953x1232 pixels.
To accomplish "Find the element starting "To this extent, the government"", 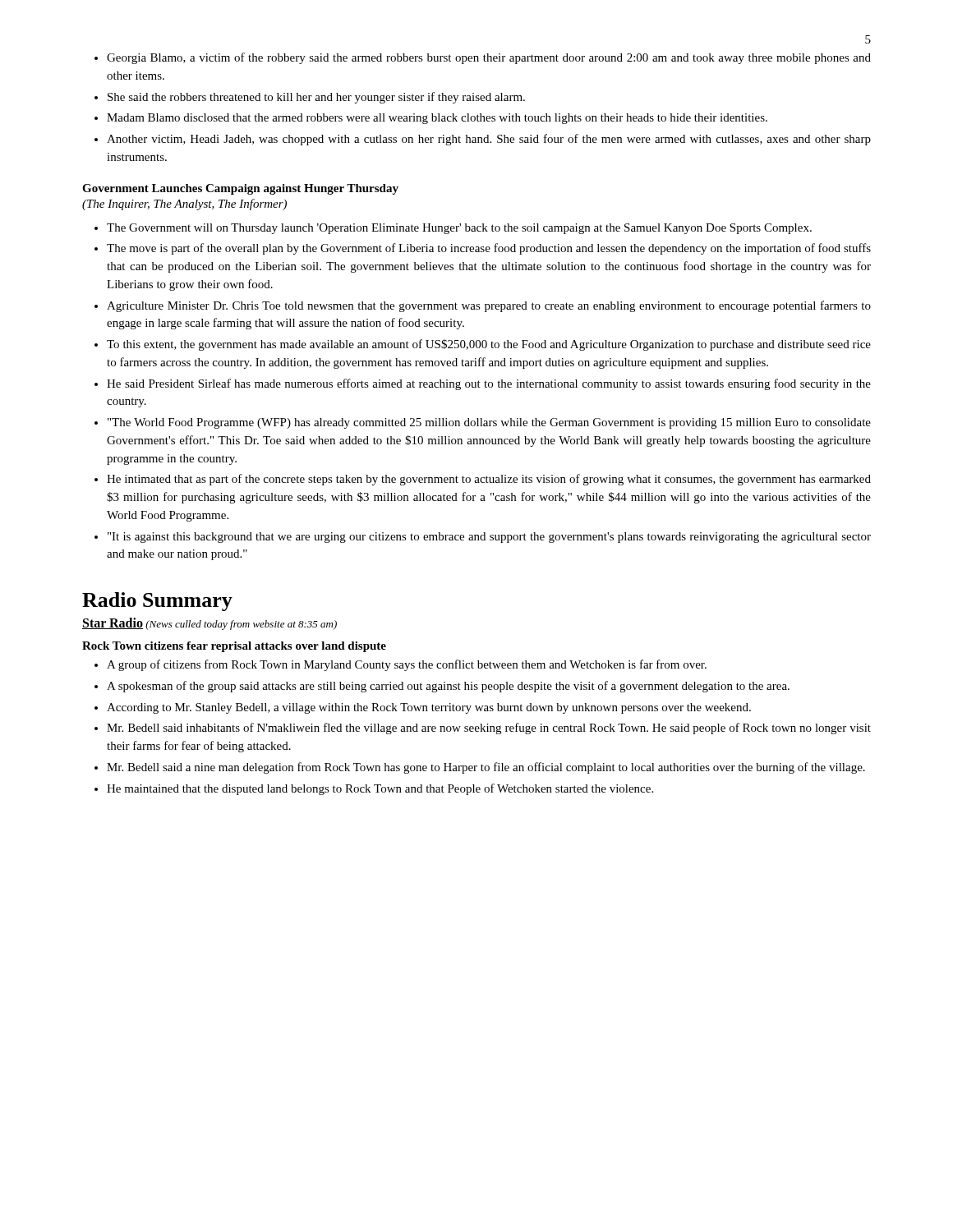I will pos(489,353).
